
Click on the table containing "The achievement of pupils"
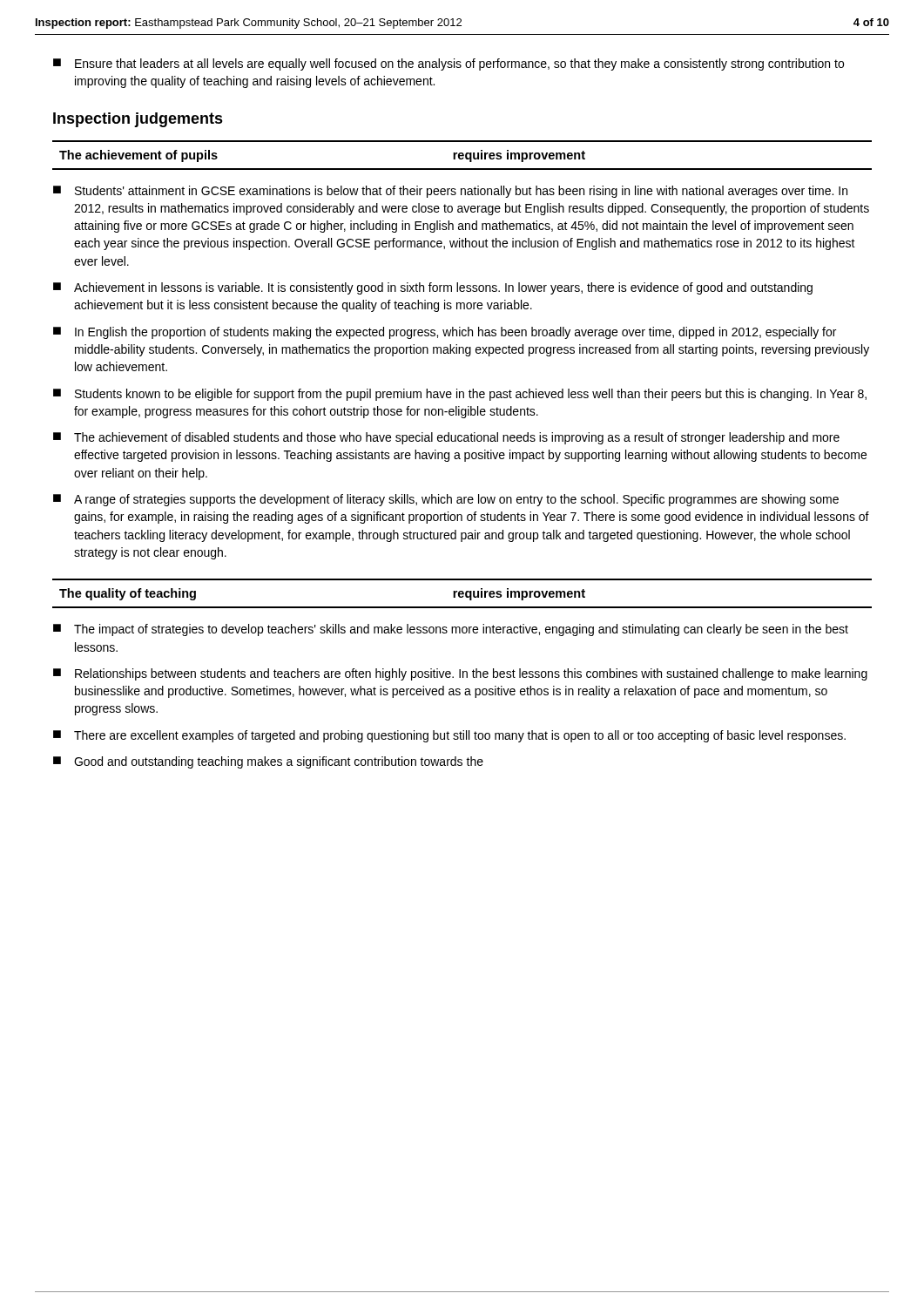(x=462, y=155)
